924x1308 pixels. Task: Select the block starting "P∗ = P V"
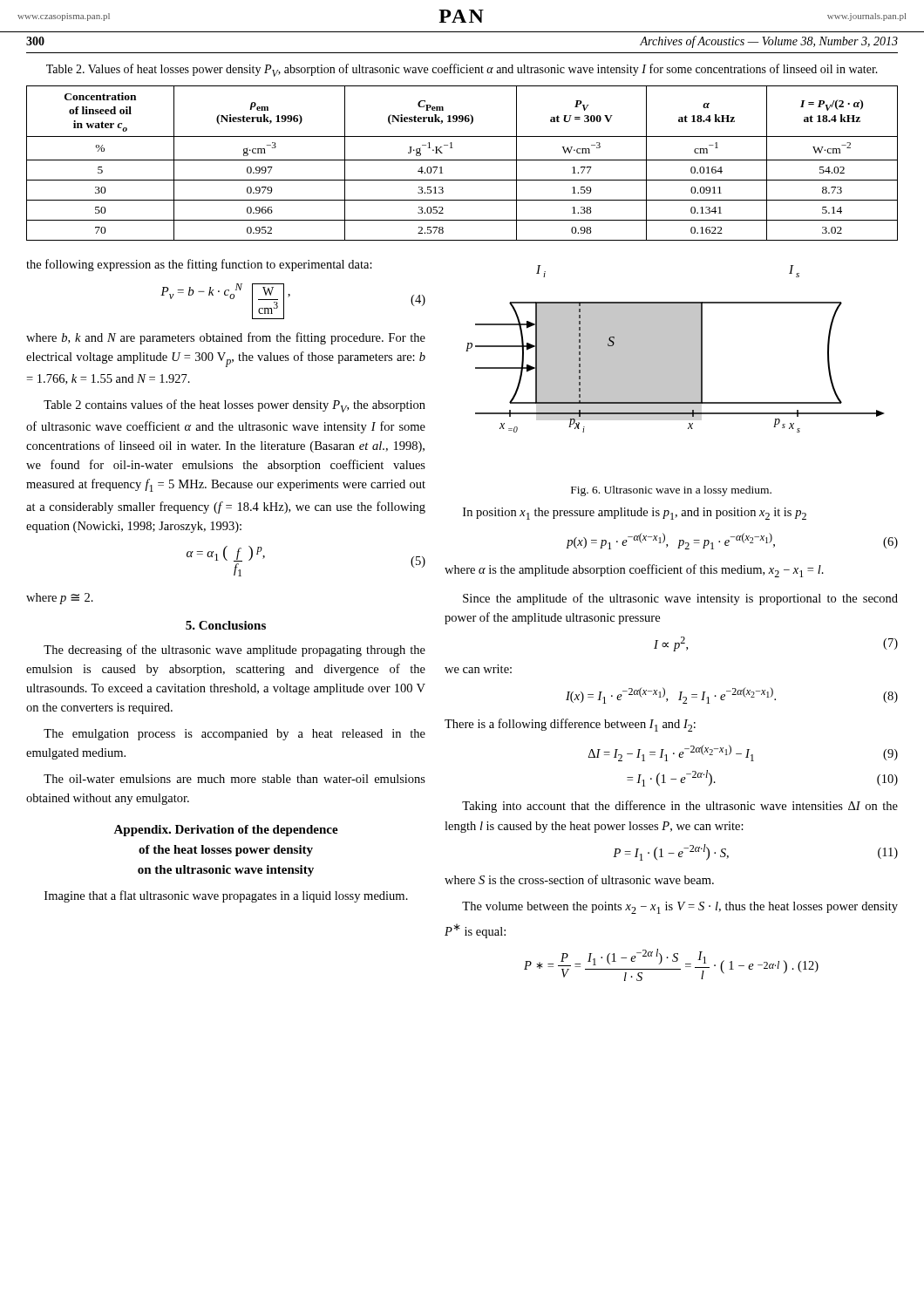pos(671,966)
